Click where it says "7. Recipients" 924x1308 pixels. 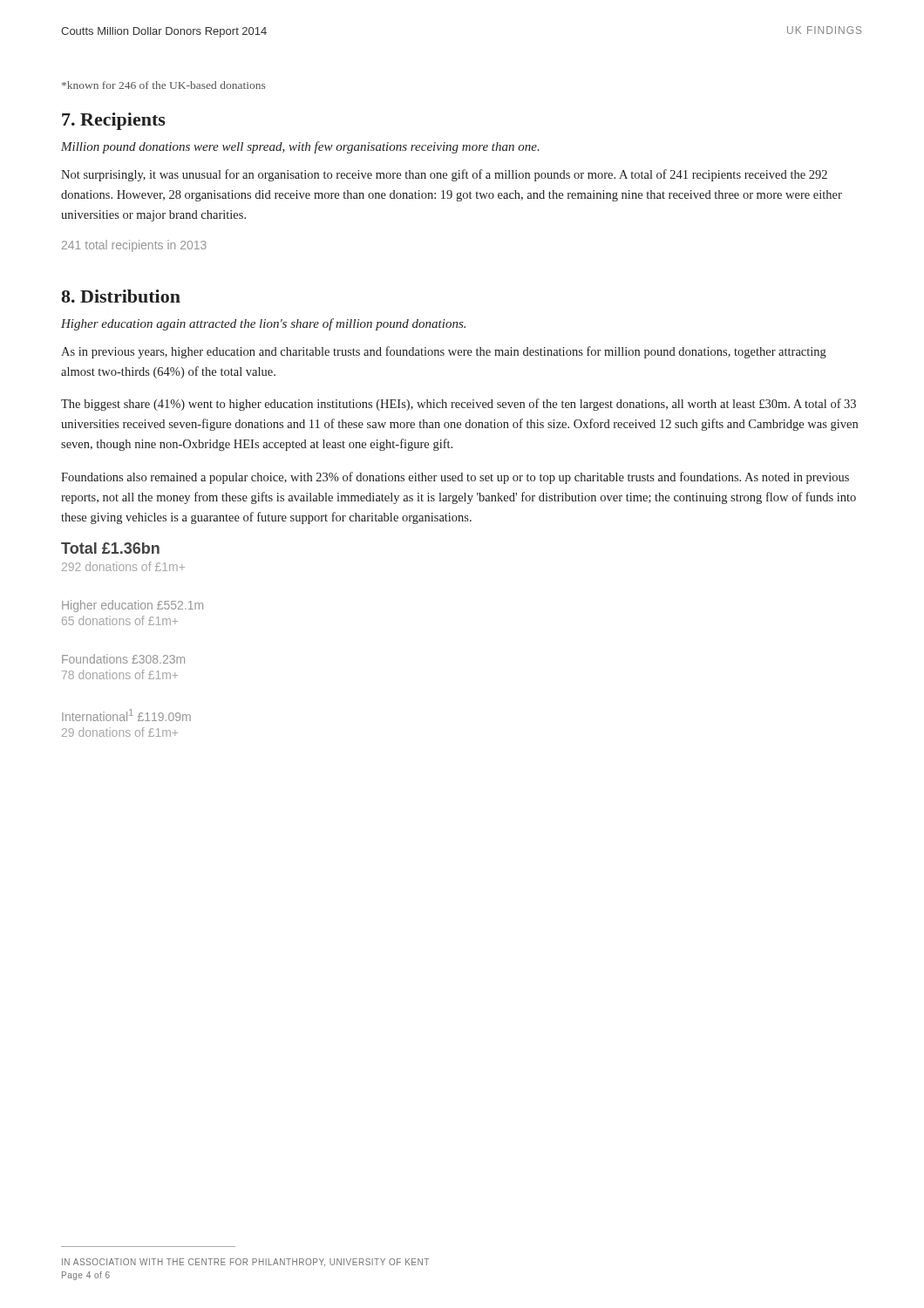(113, 119)
